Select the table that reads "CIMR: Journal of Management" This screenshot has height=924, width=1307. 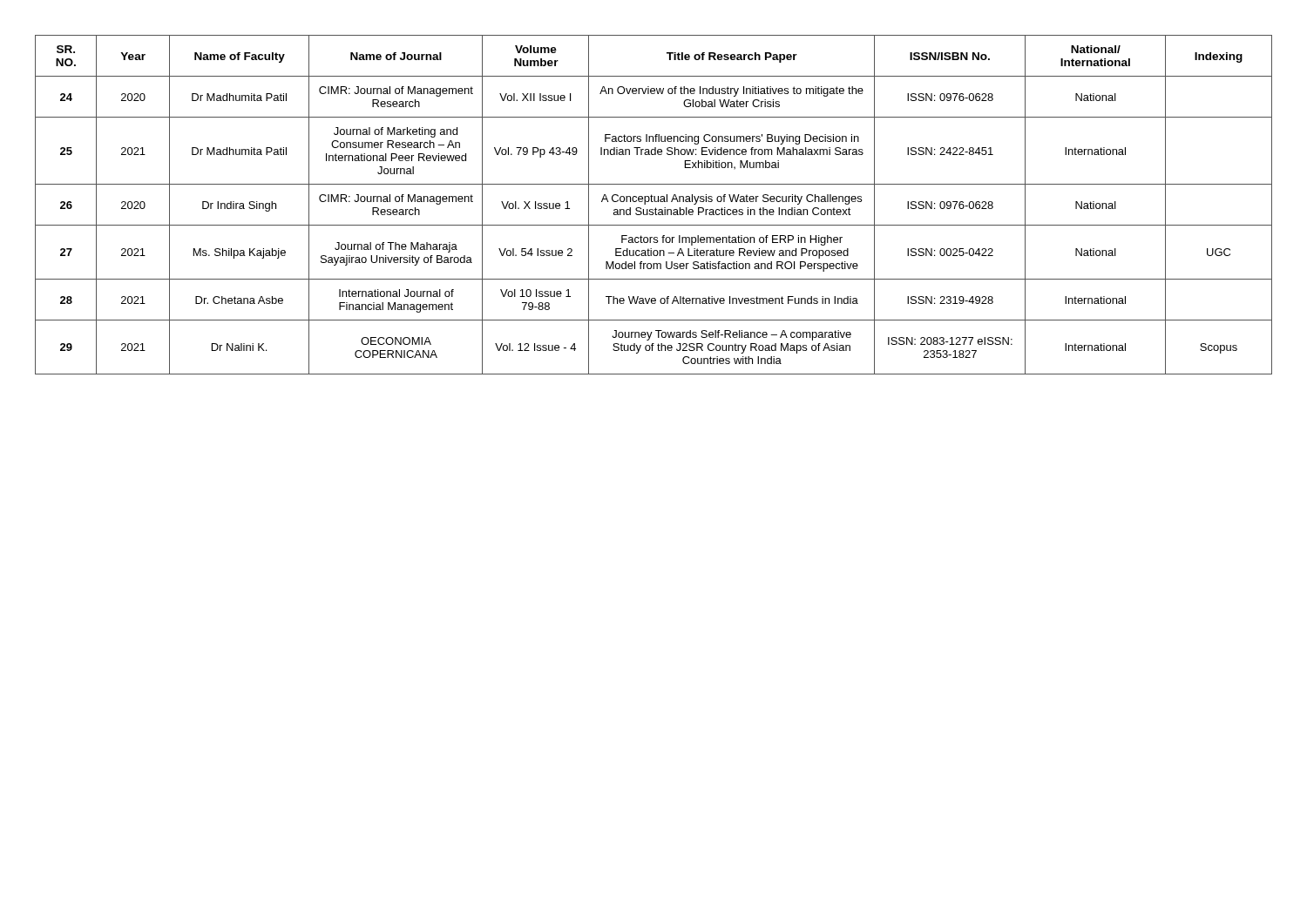click(x=654, y=205)
